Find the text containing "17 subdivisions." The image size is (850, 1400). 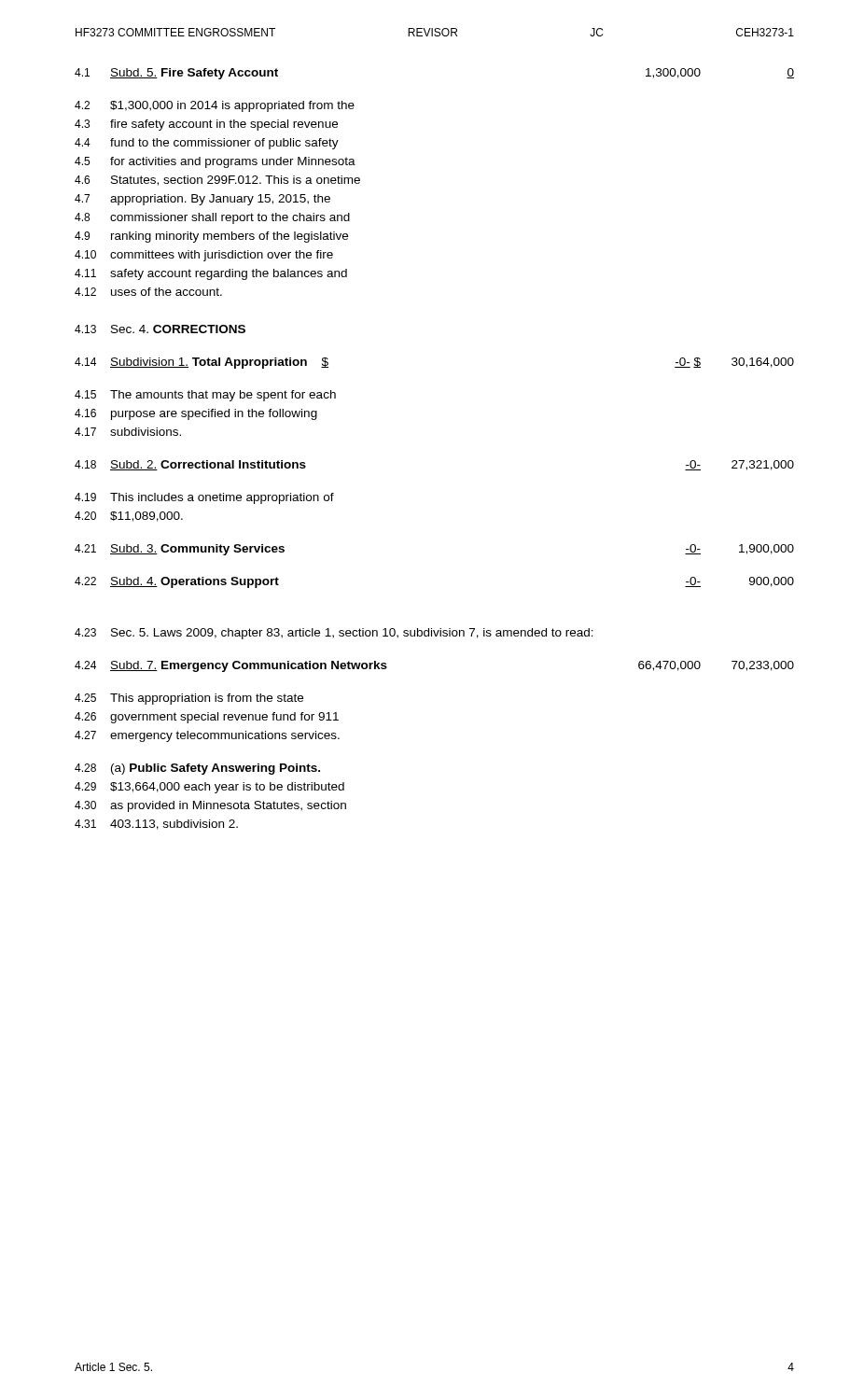pyautogui.click(x=128, y=432)
